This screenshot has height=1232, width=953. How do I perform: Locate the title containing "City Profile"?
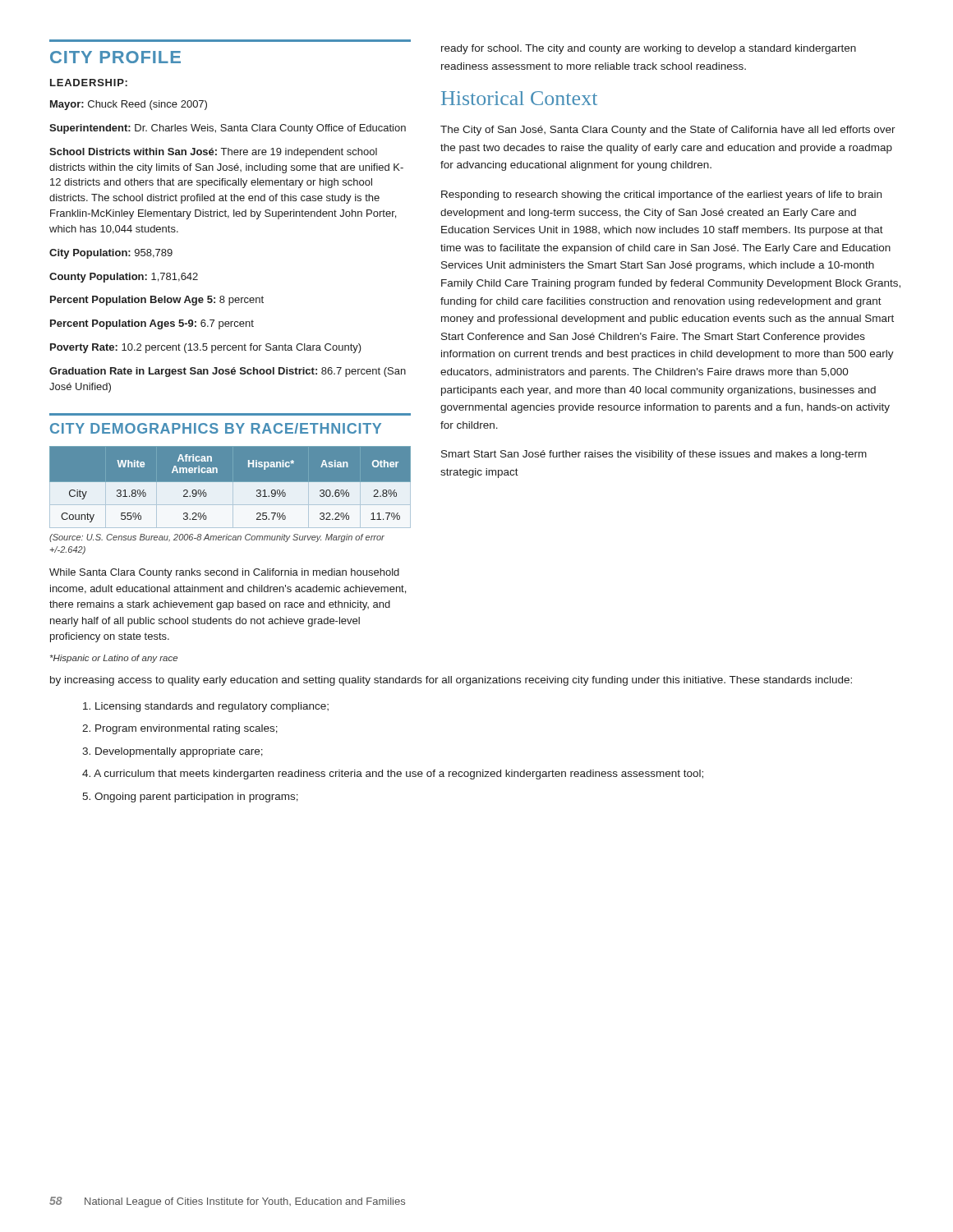click(x=115, y=57)
